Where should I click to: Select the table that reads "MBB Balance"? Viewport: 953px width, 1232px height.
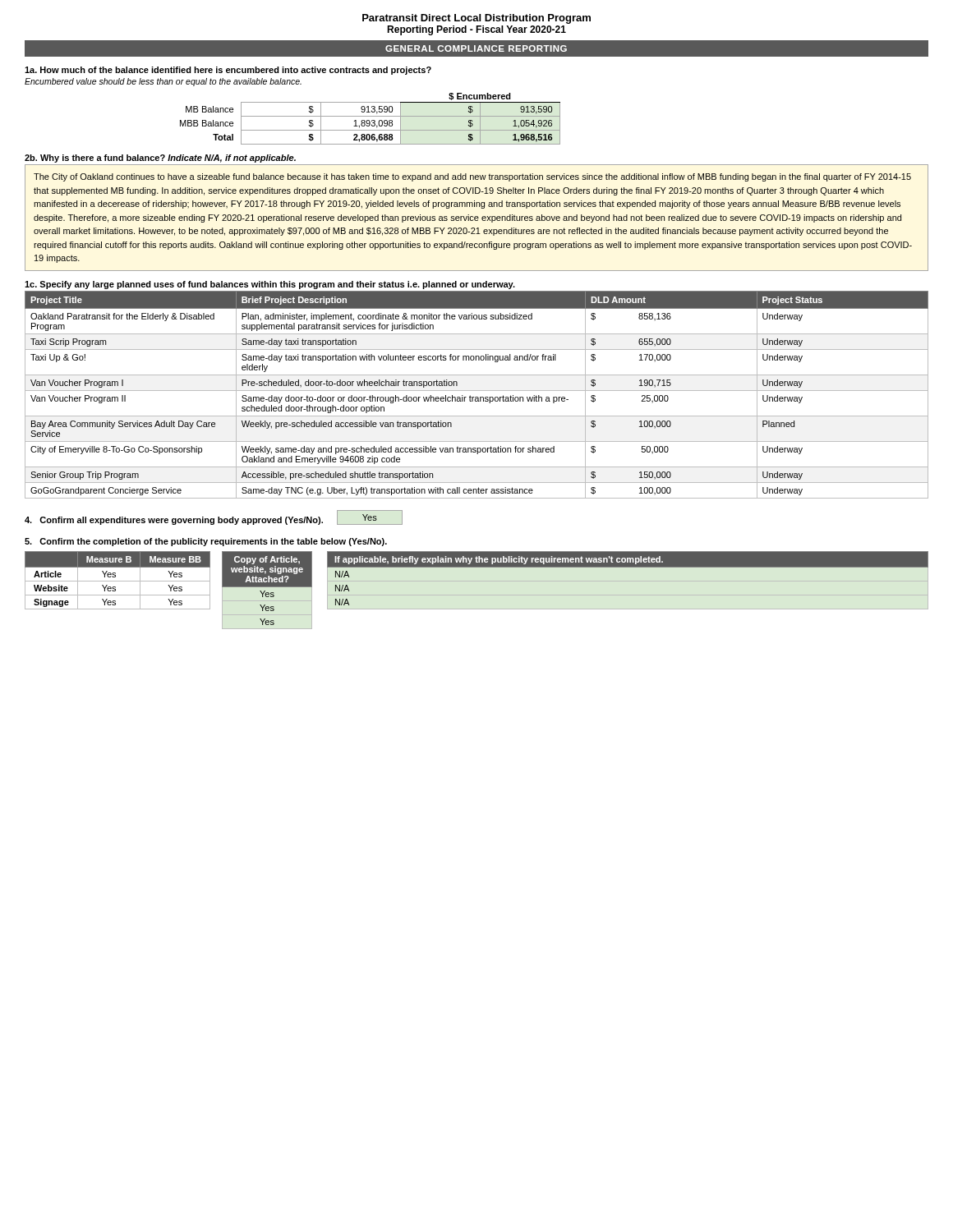point(550,117)
